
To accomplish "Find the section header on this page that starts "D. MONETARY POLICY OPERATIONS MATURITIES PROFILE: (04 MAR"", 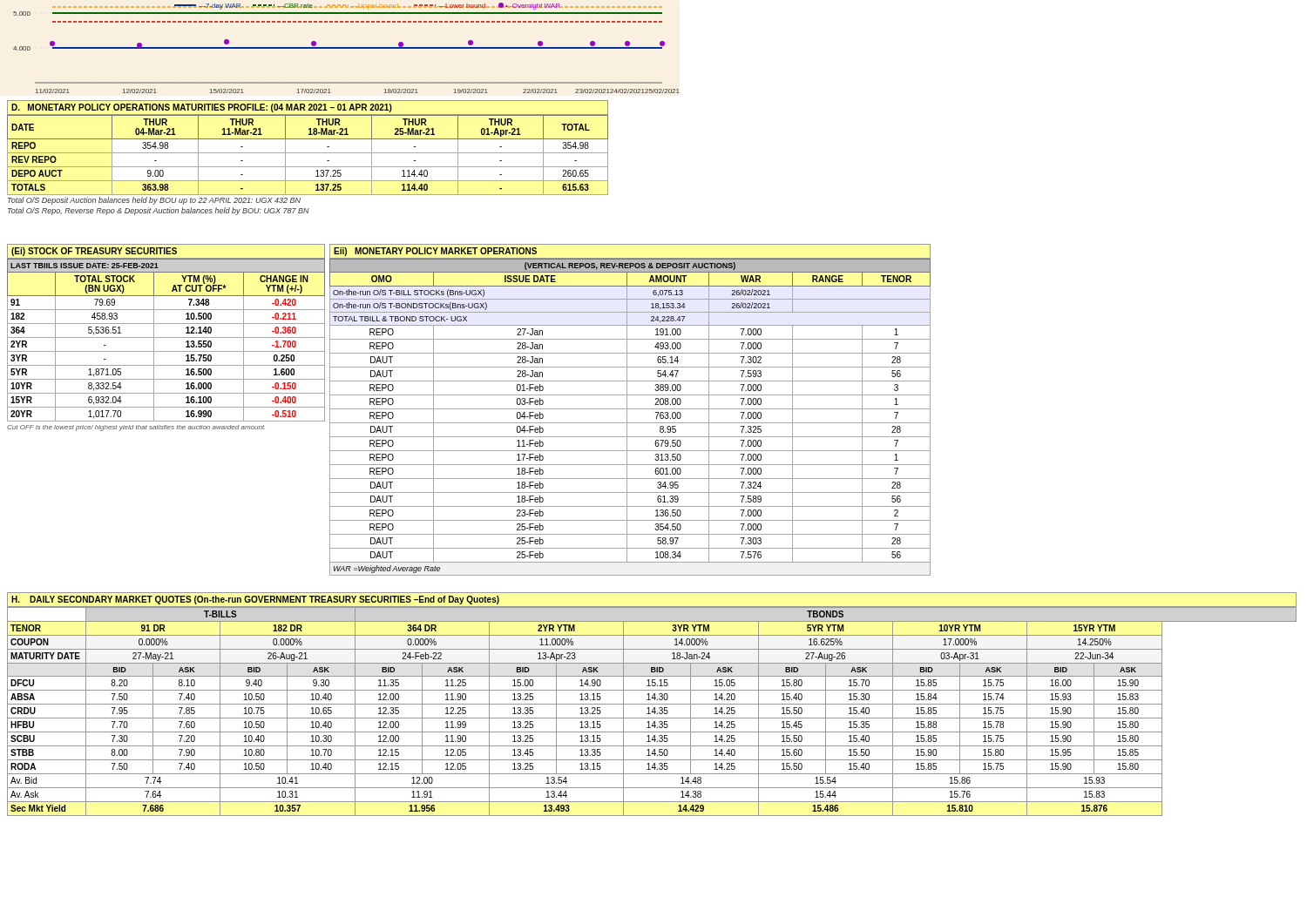I will pyautogui.click(x=202, y=108).
